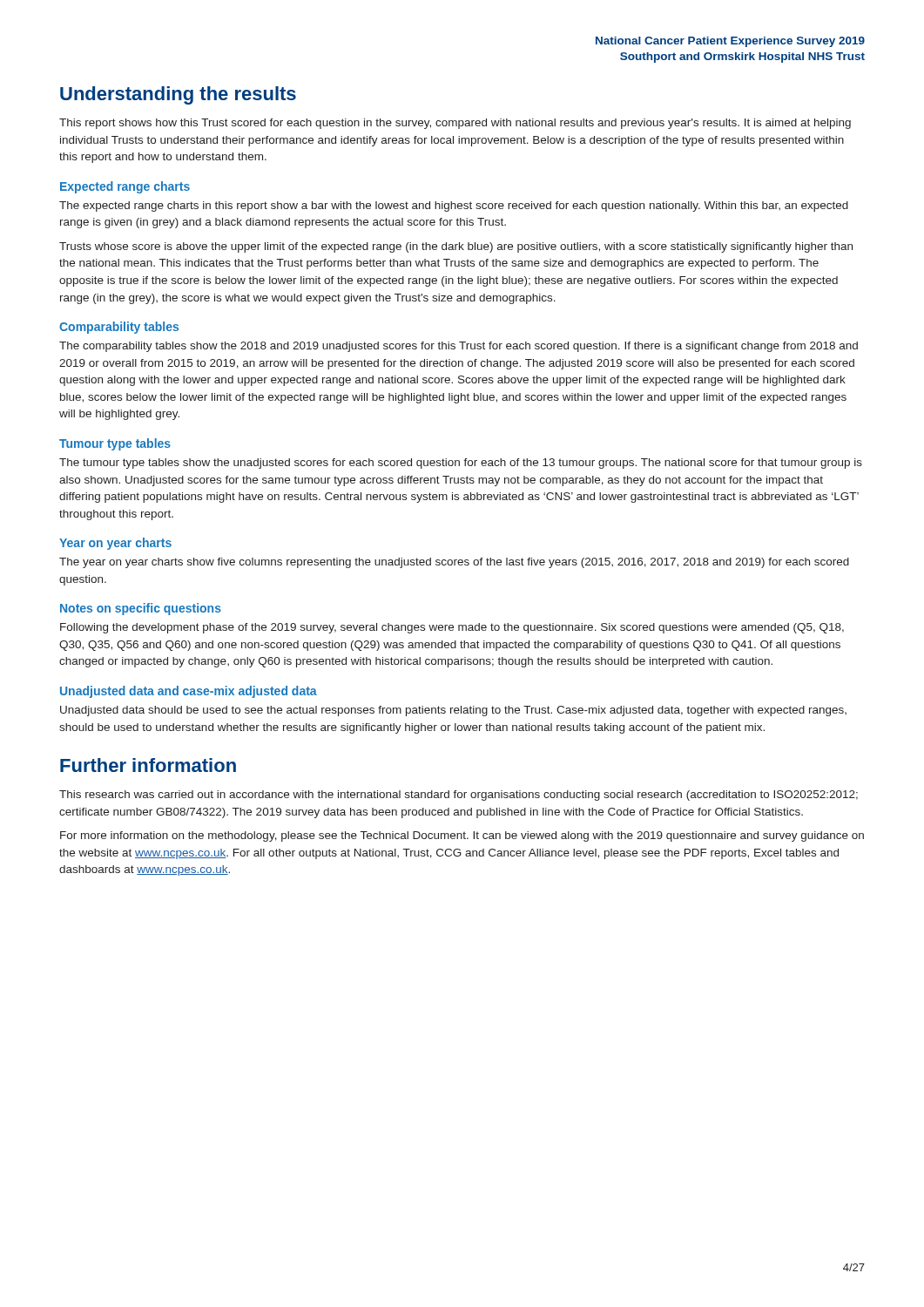Find the text starting "This report shows how this"
This screenshot has width=924, height=1307.
click(x=462, y=140)
